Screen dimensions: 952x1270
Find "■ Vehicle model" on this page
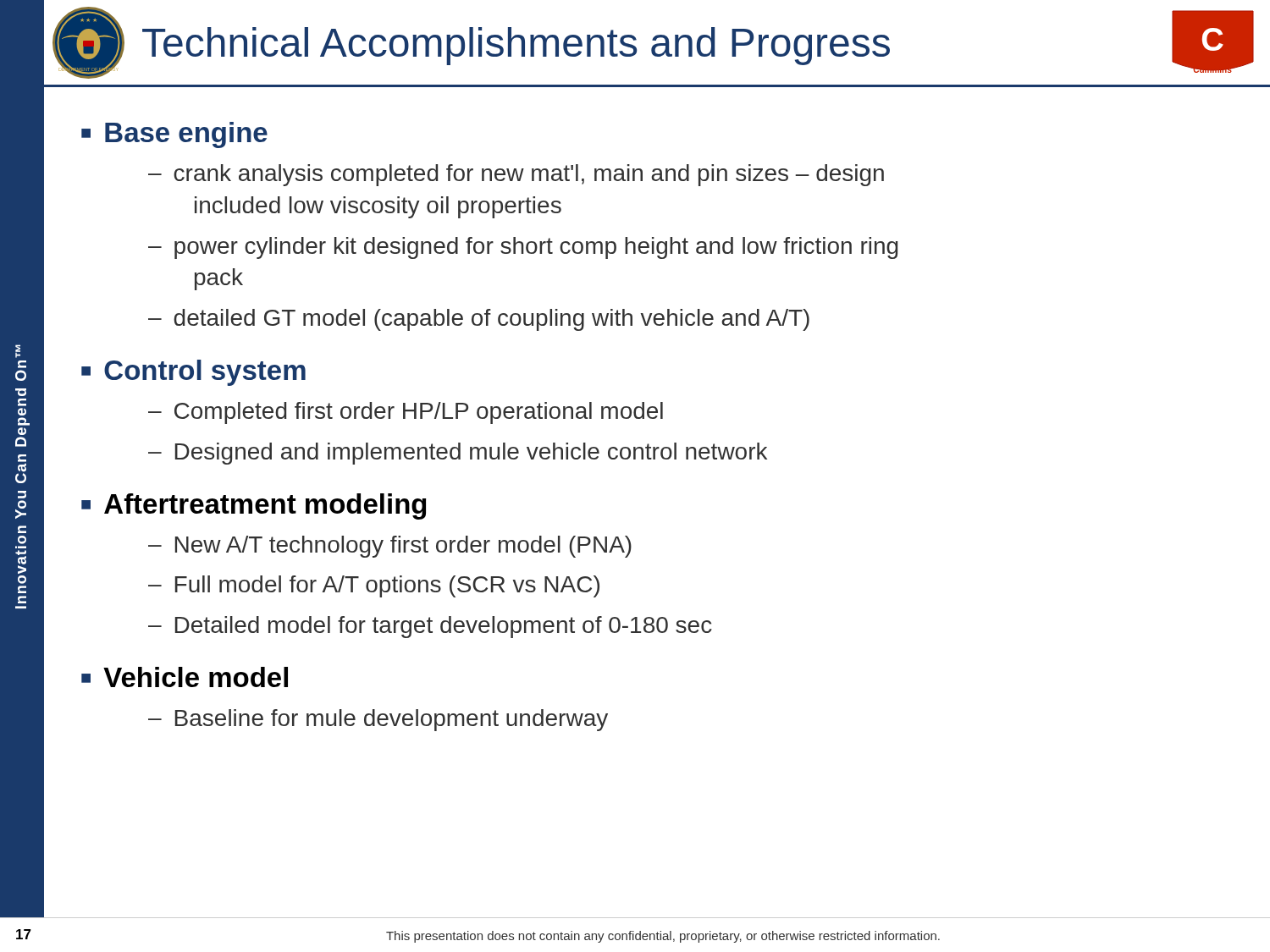[185, 678]
